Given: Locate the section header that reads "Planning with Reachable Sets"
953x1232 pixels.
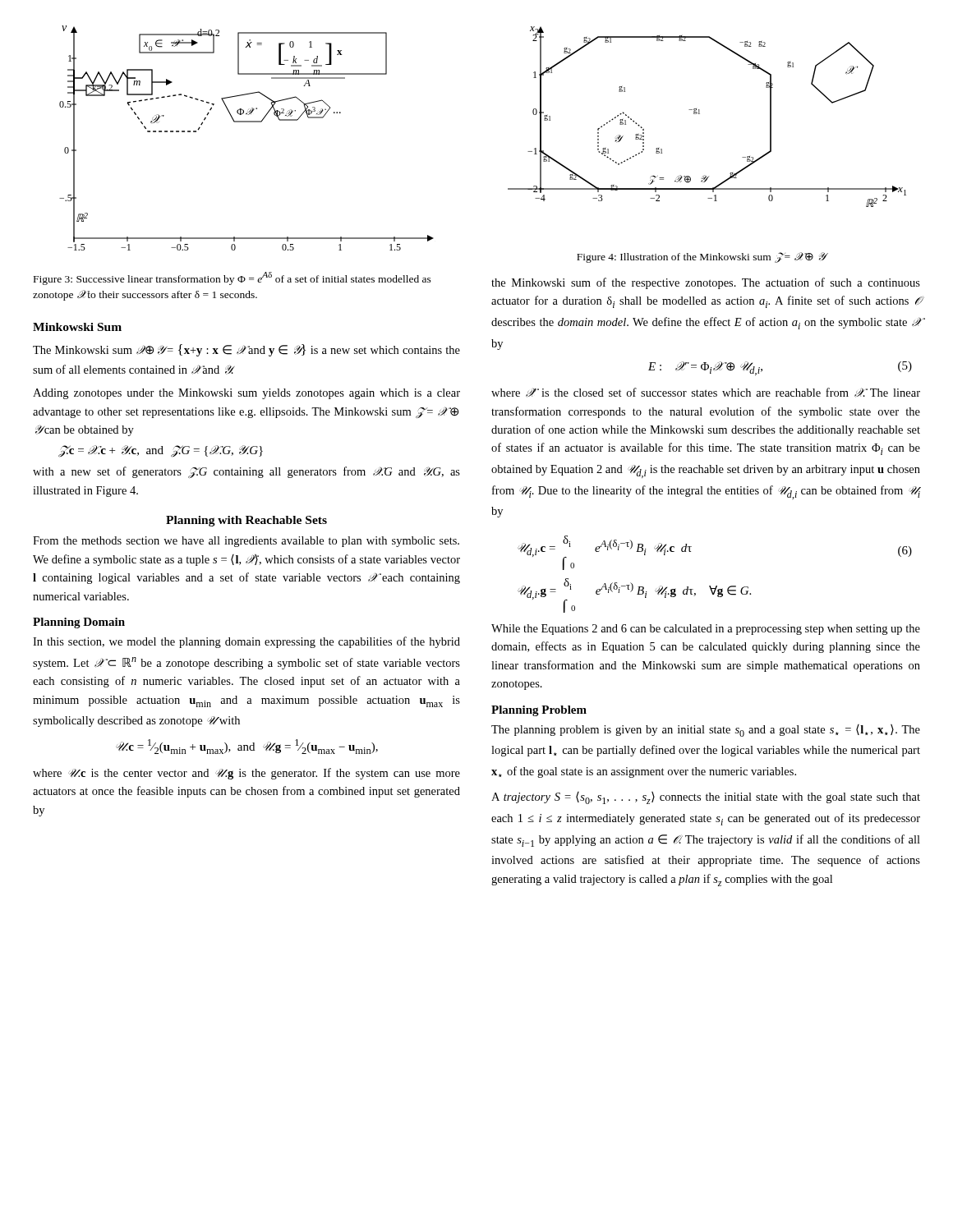Looking at the screenshot, I should point(246,520).
